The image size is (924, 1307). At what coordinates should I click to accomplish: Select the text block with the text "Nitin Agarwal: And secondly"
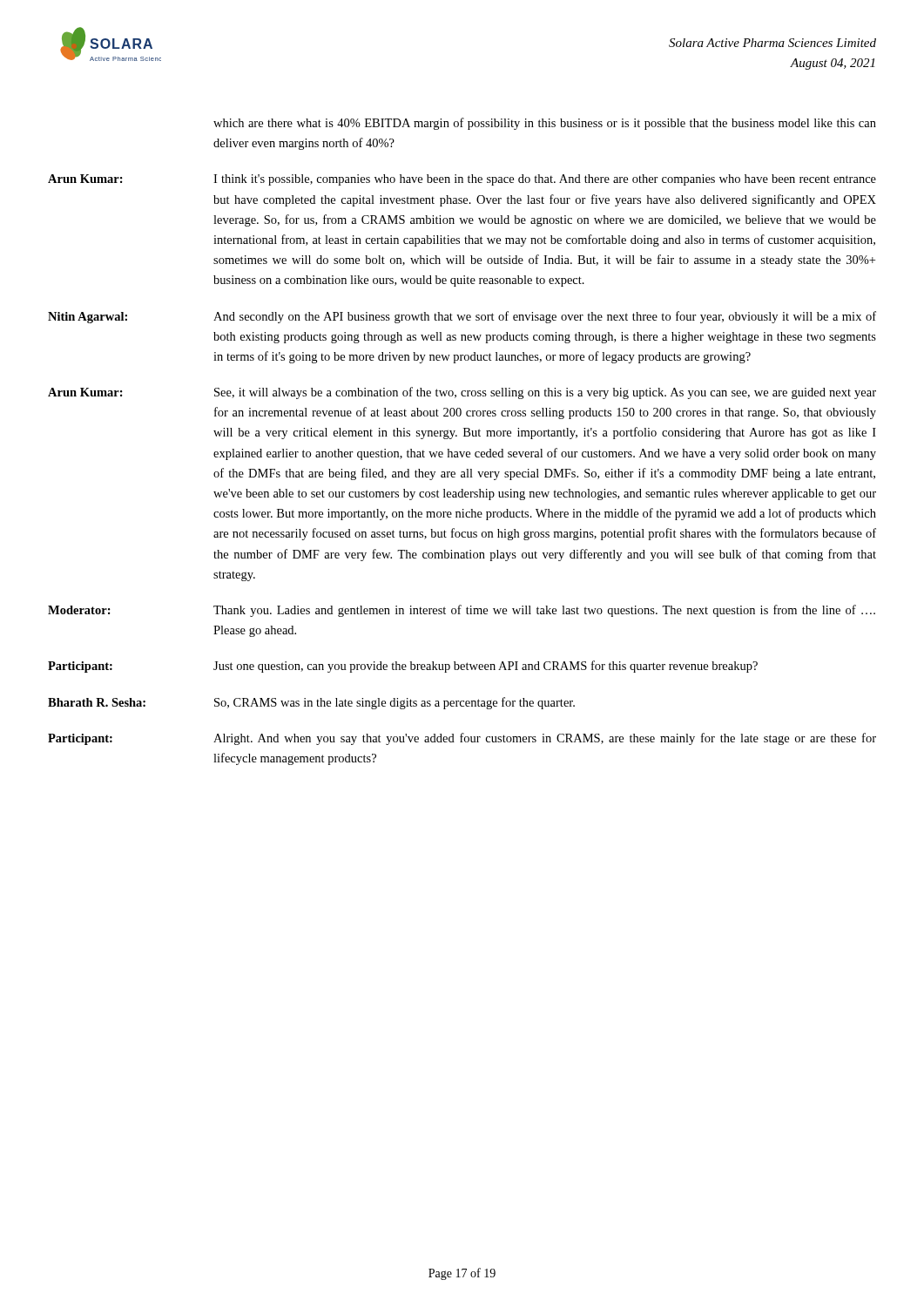click(462, 337)
